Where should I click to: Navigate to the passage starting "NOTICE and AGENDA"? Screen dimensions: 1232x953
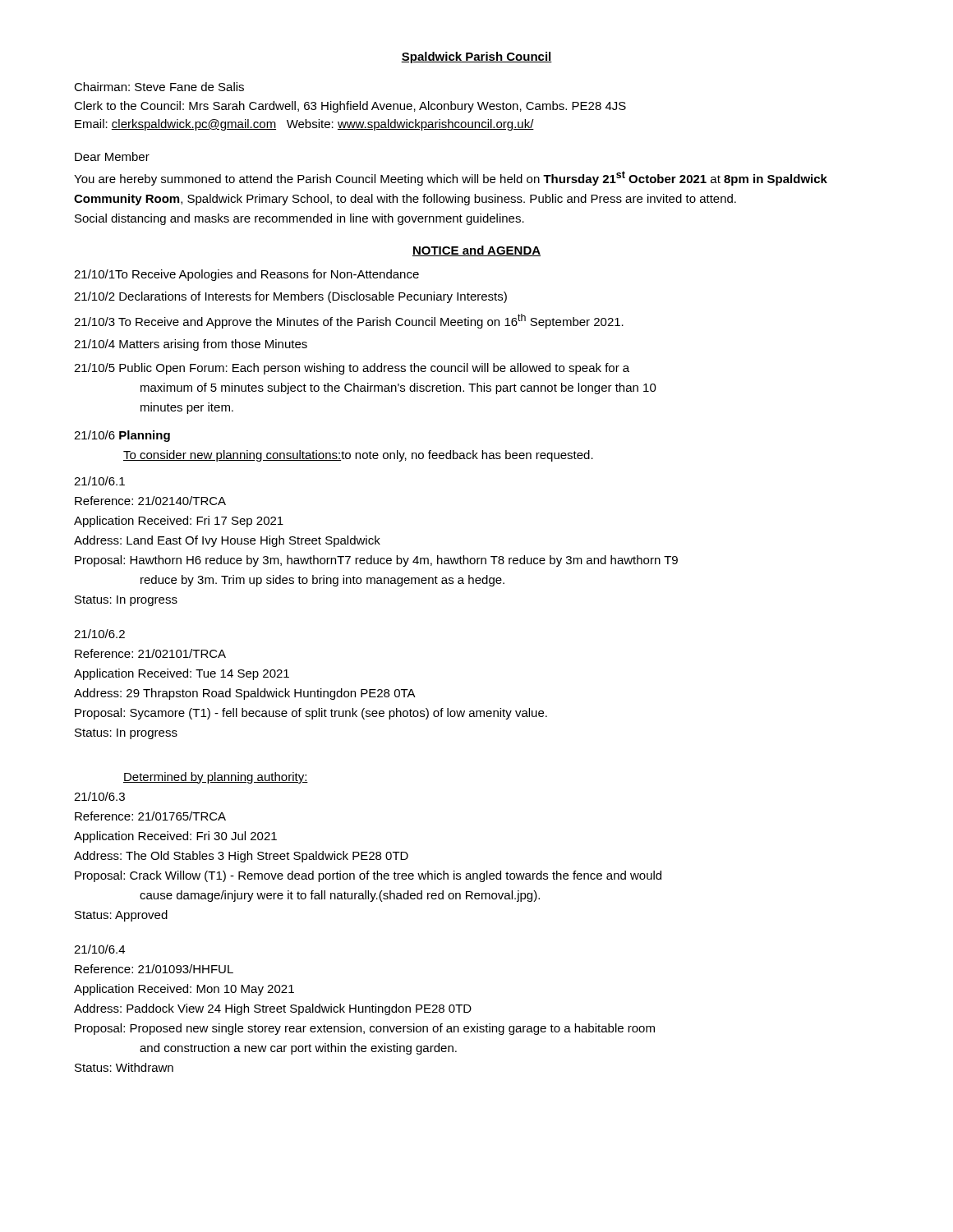pos(476,250)
